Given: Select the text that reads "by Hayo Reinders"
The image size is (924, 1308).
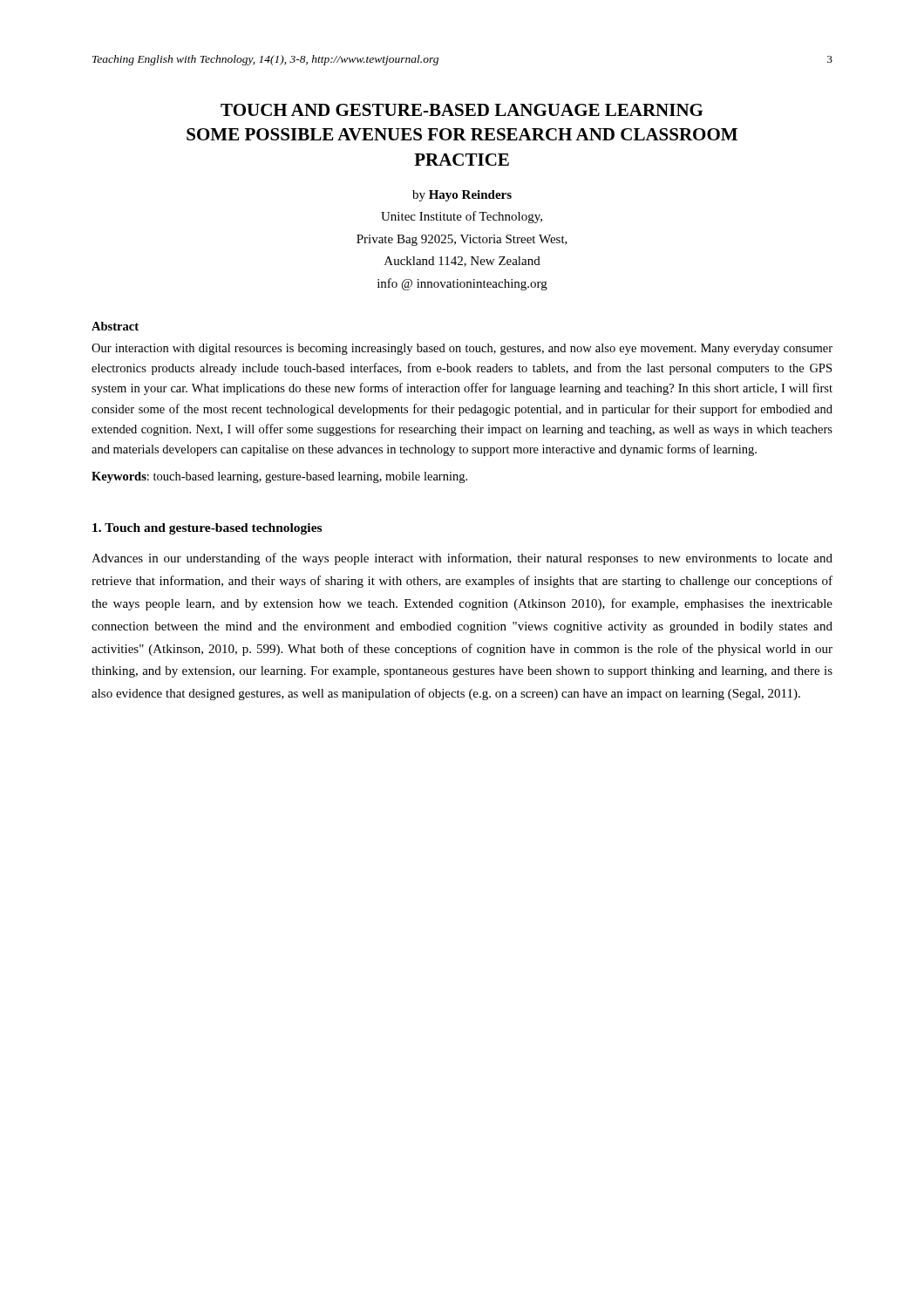Looking at the screenshot, I should [x=462, y=194].
